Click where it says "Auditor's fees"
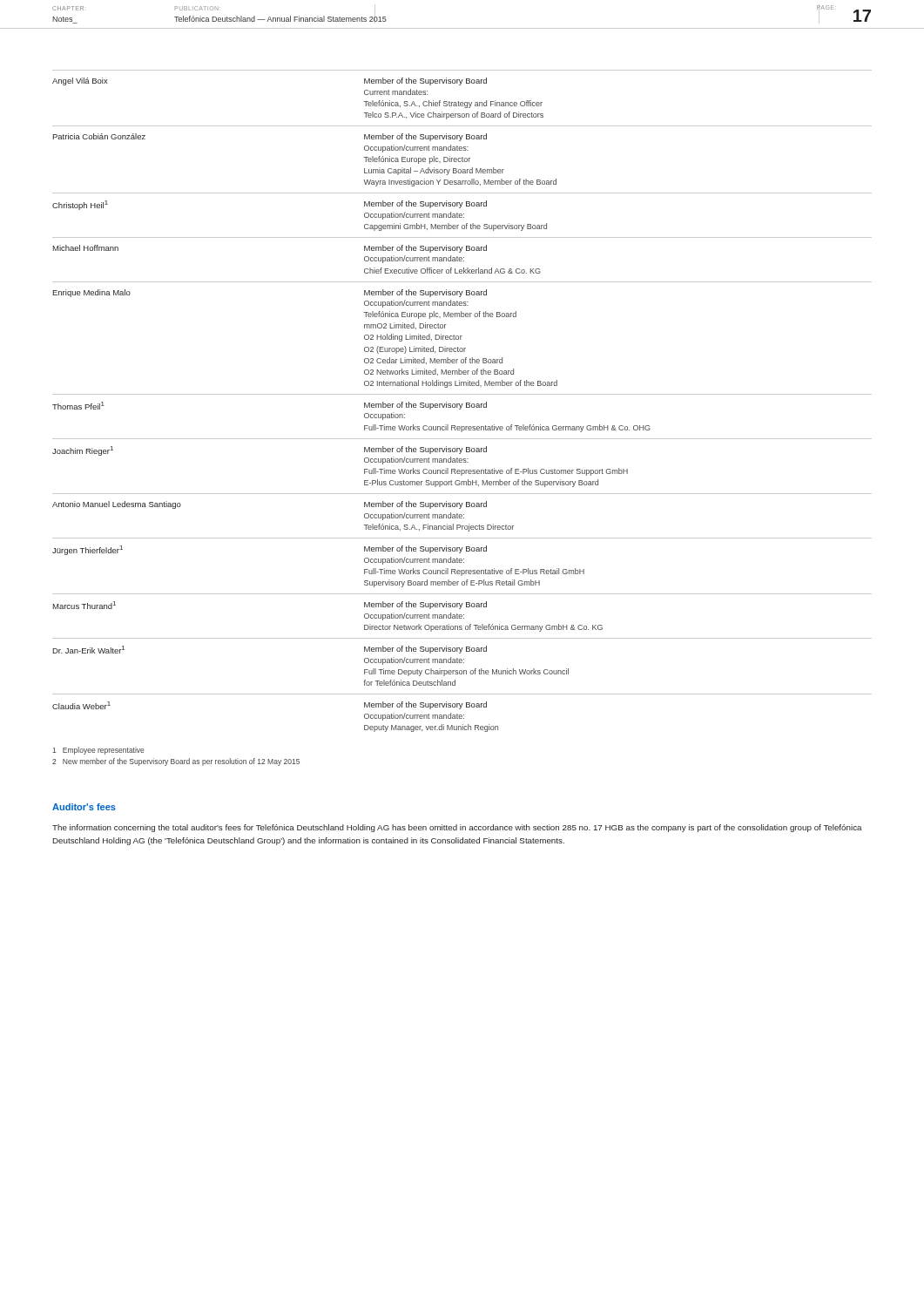 [x=84, y=807]
